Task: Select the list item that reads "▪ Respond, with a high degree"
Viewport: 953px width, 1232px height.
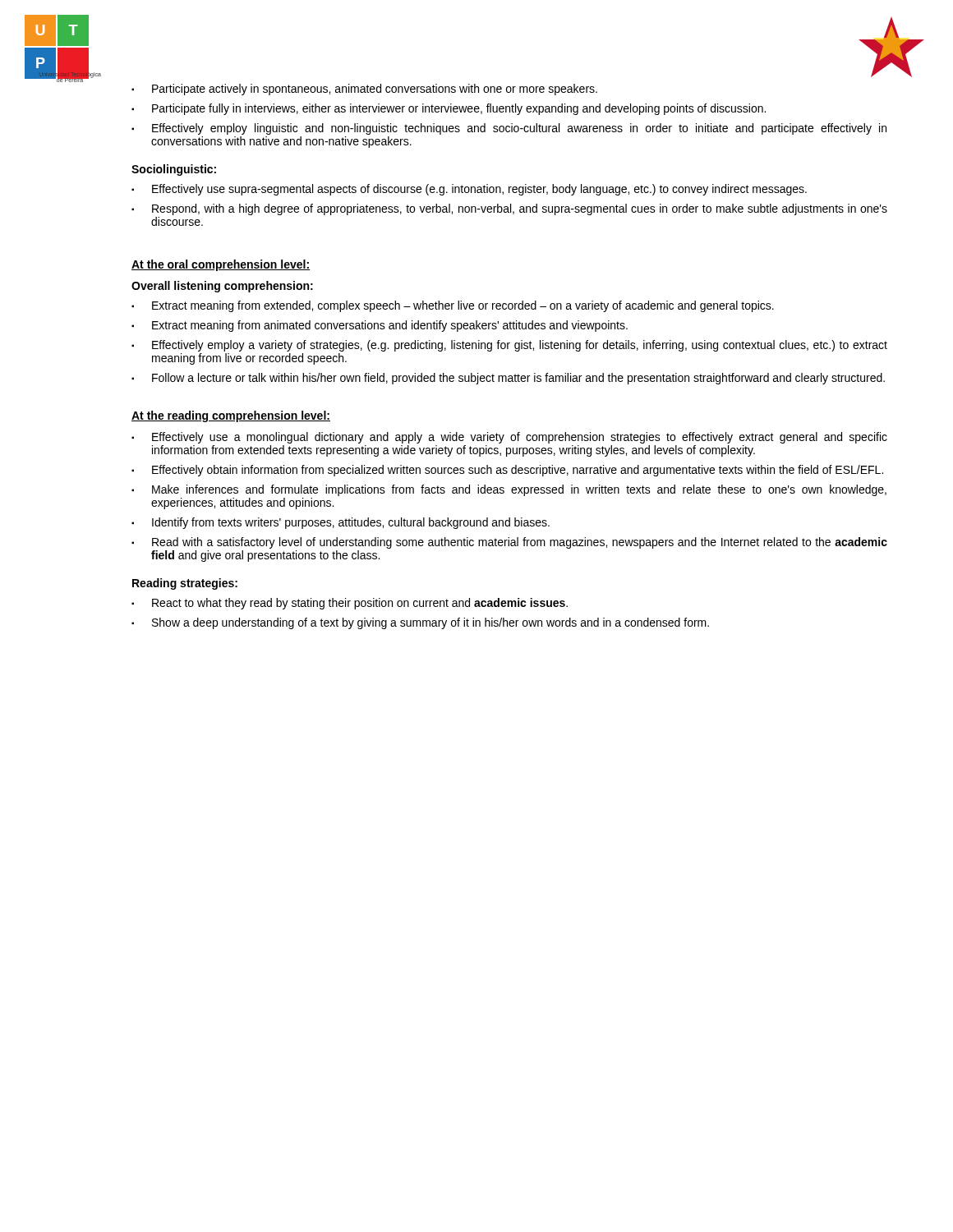Action: click(x=509, y=215)
